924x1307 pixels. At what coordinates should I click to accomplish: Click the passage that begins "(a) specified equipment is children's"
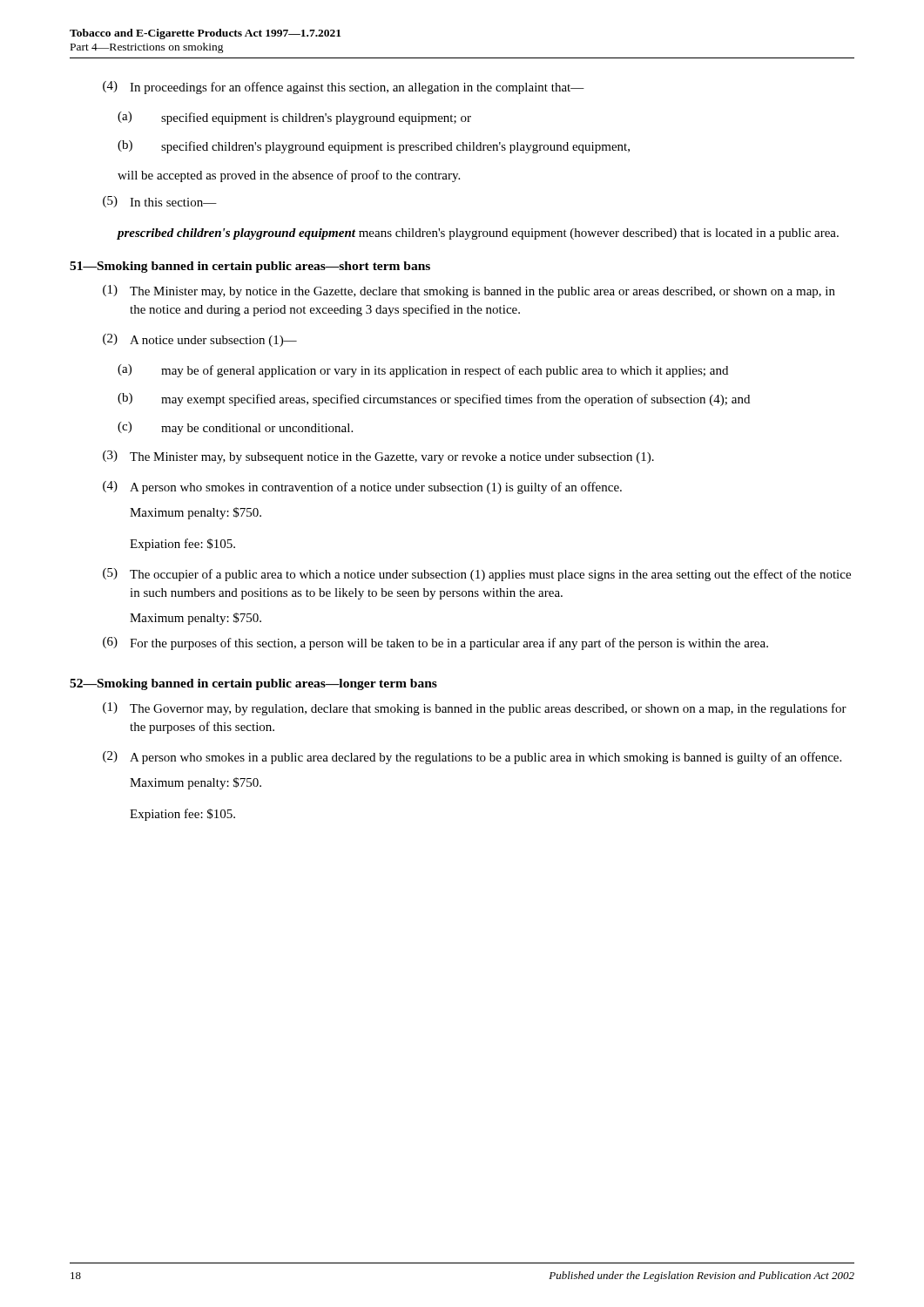coord(294,118)
